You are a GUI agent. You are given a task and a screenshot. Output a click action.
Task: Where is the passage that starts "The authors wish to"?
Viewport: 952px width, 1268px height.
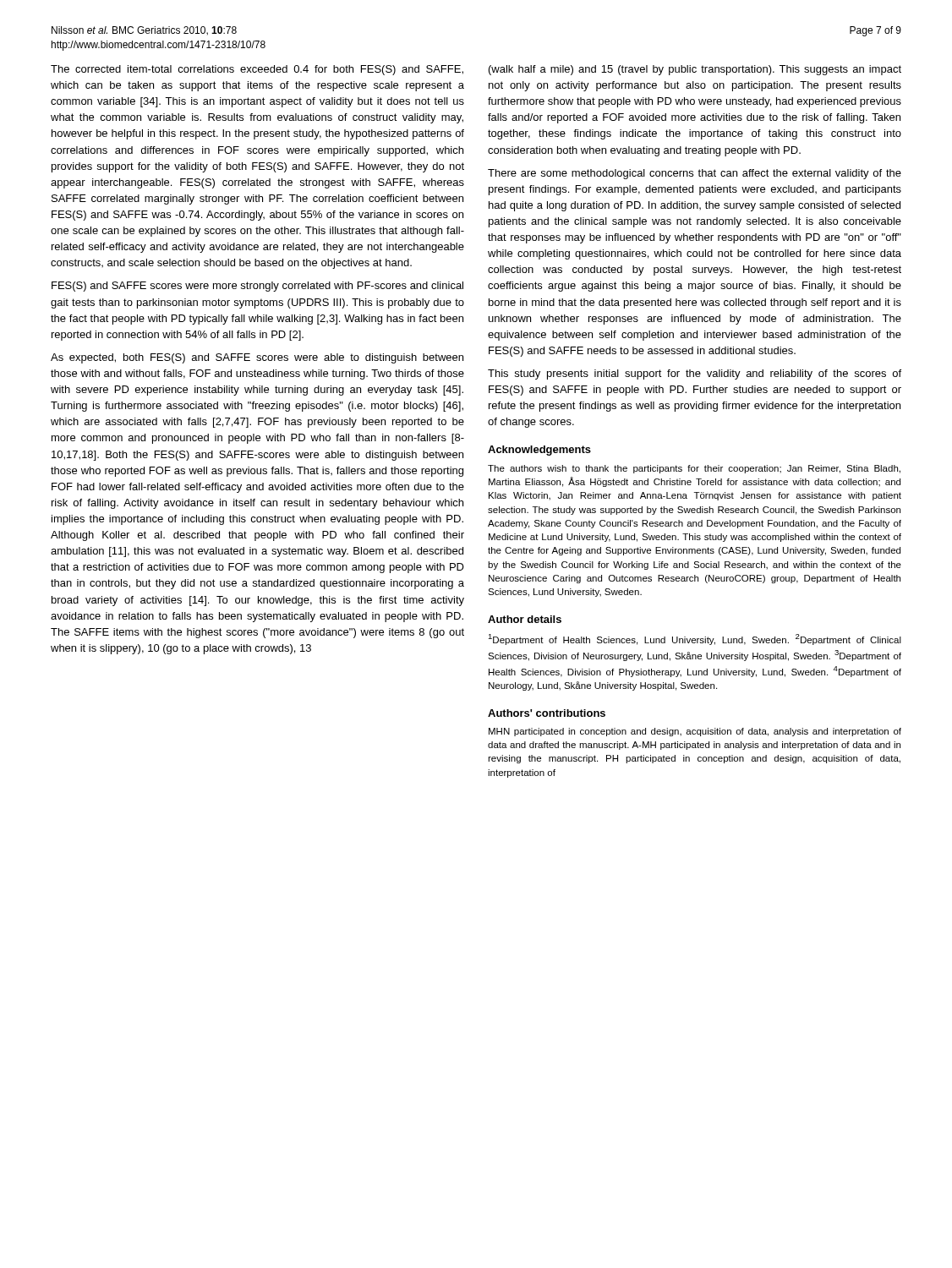click(695, 530)
